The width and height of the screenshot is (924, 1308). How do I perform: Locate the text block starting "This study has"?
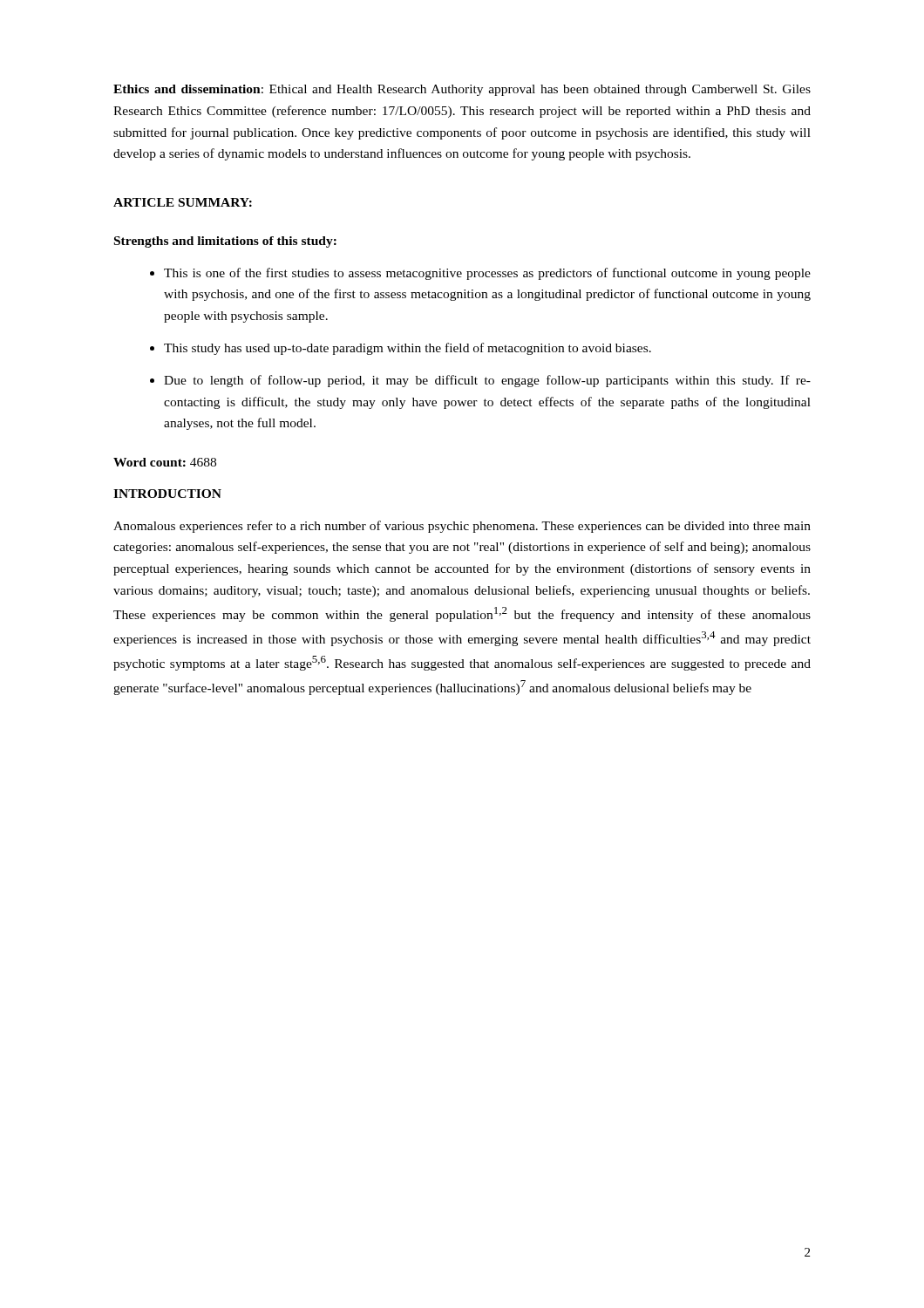tap(487, 348)
